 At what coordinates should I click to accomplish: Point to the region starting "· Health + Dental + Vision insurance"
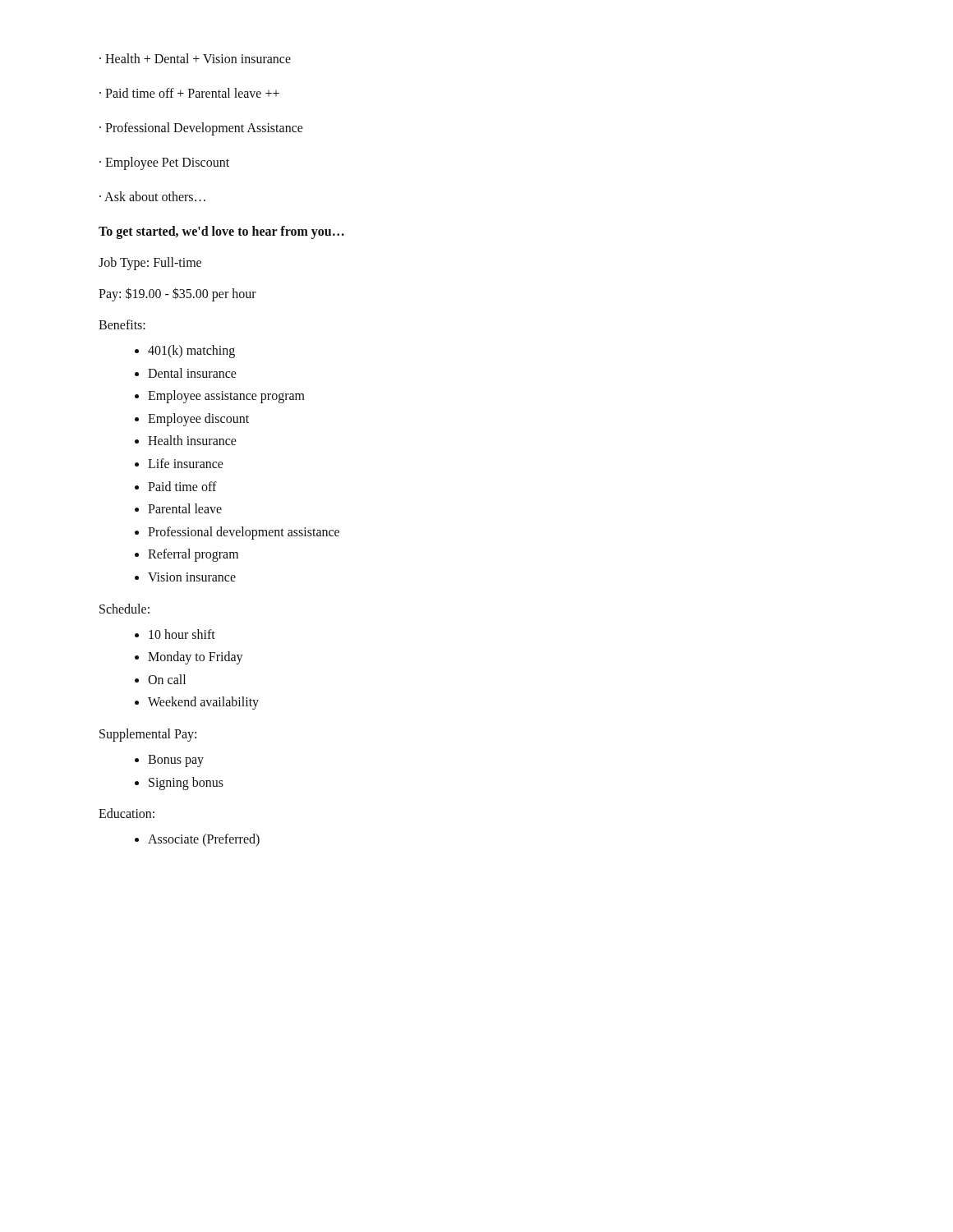click(x=195, y=59)
